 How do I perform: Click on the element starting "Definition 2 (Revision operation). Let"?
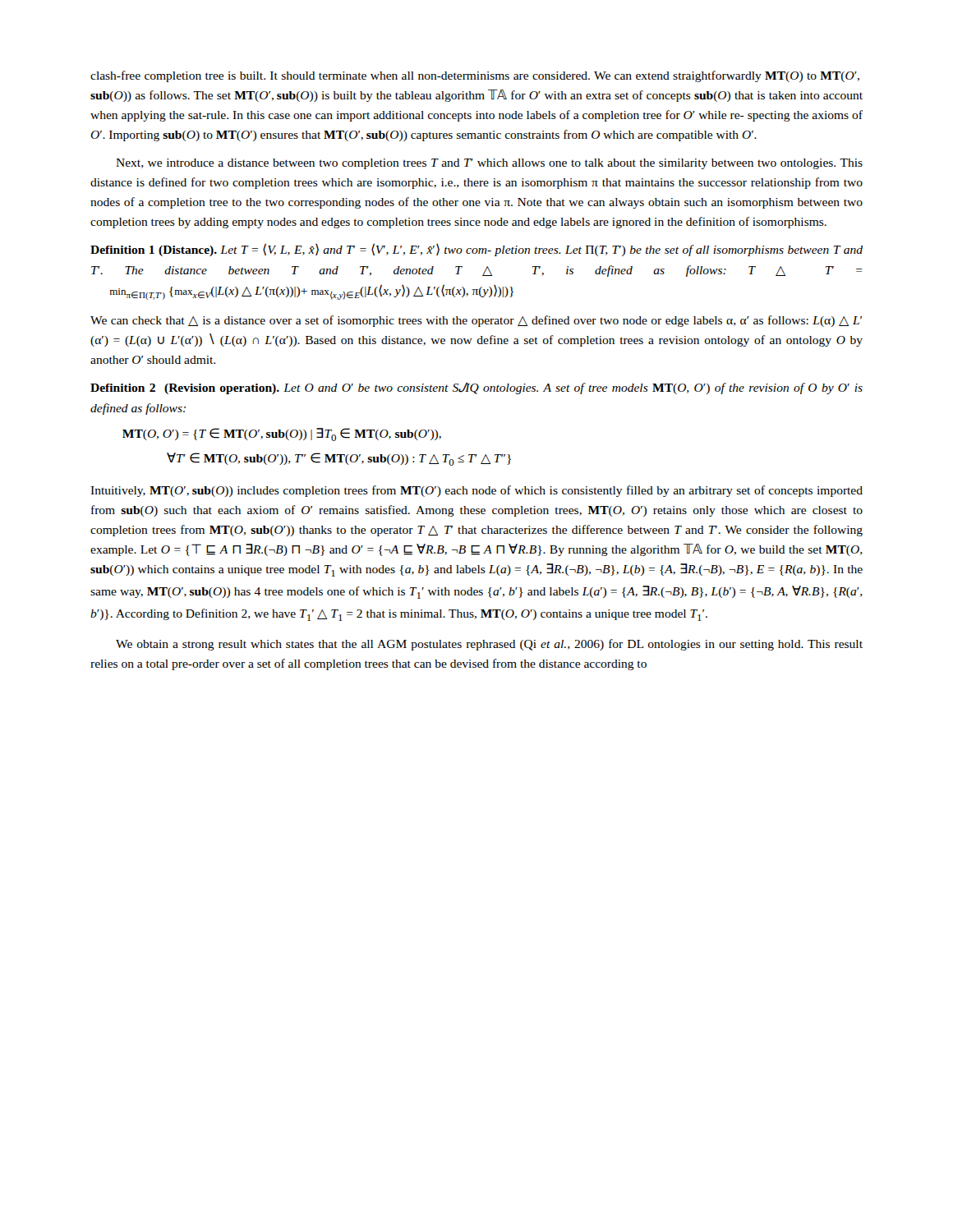(x=476, y=388)
